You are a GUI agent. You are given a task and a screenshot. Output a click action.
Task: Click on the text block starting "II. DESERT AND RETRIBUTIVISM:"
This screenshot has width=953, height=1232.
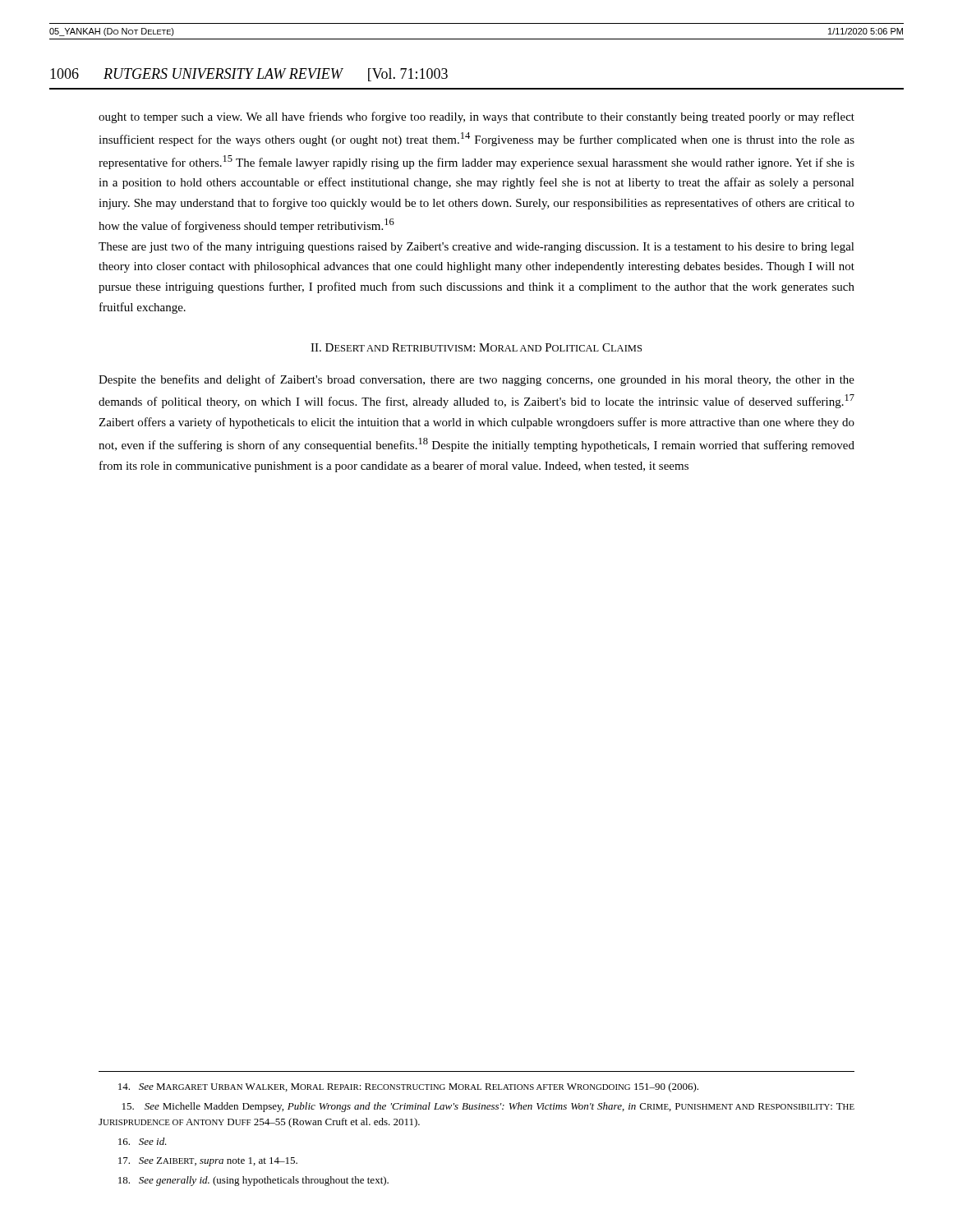[476, 347]
